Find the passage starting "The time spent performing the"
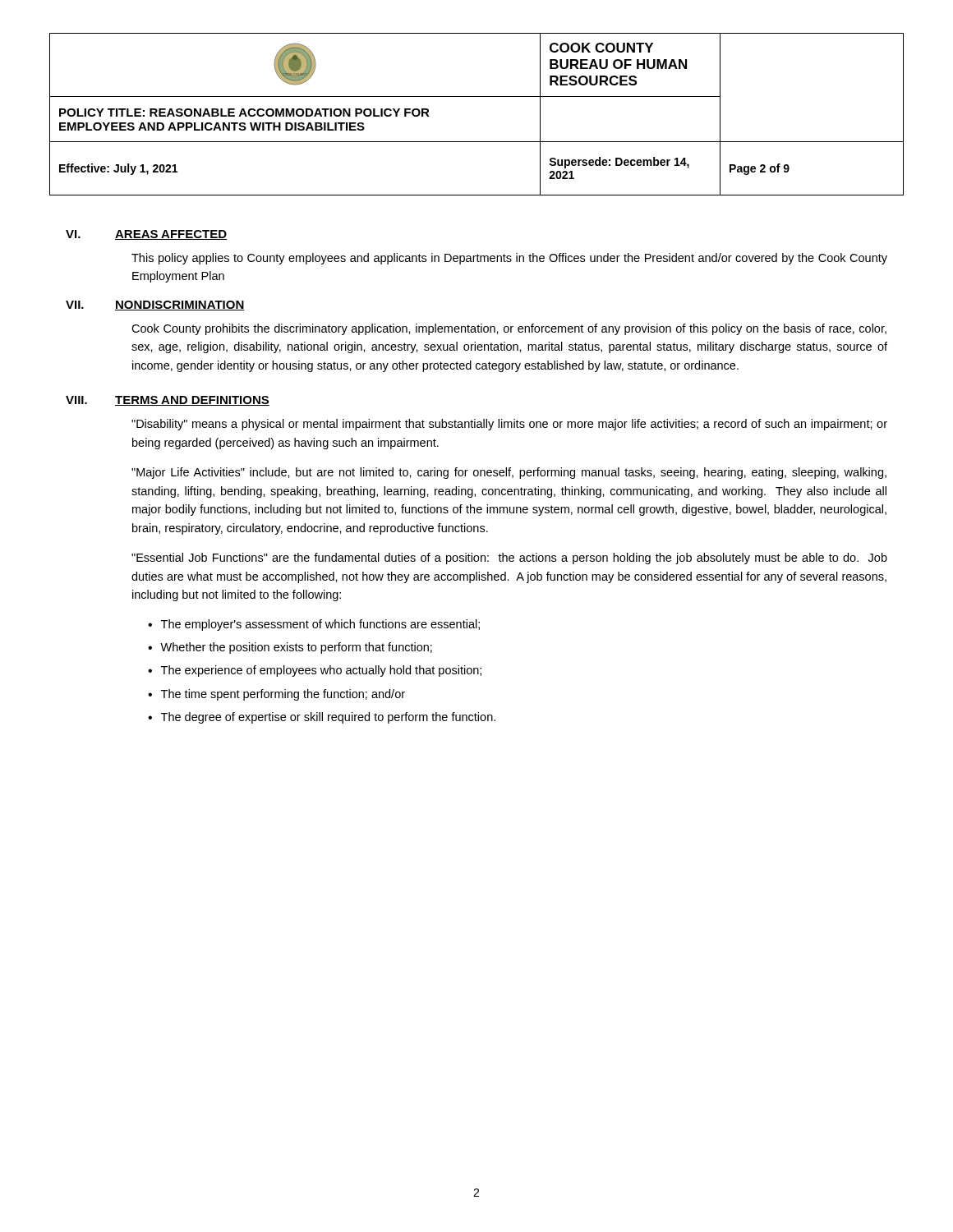This screenshot has width=953, height=1232. pos(283,694)
